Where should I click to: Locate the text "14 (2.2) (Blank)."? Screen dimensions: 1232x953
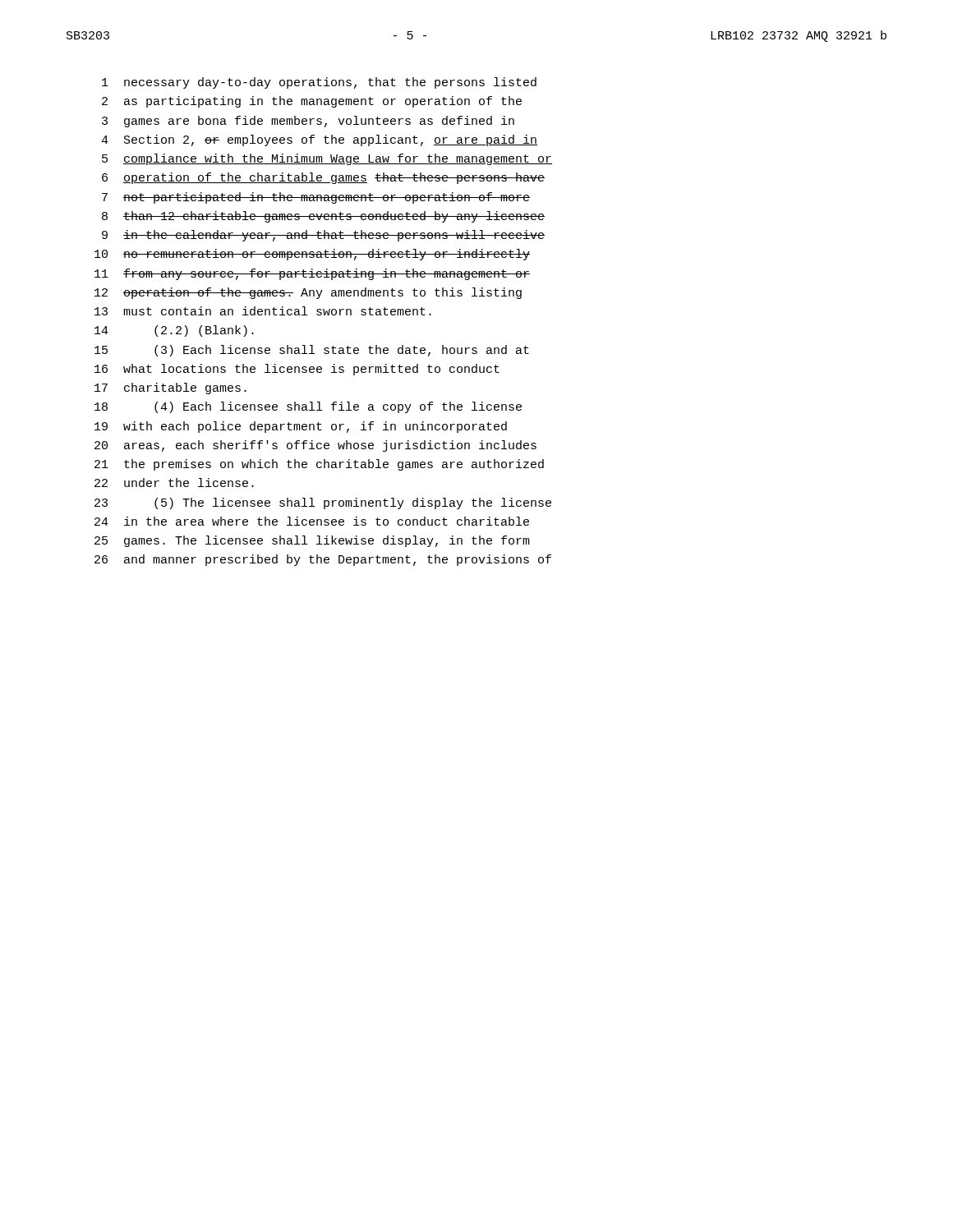coord(174,331)
